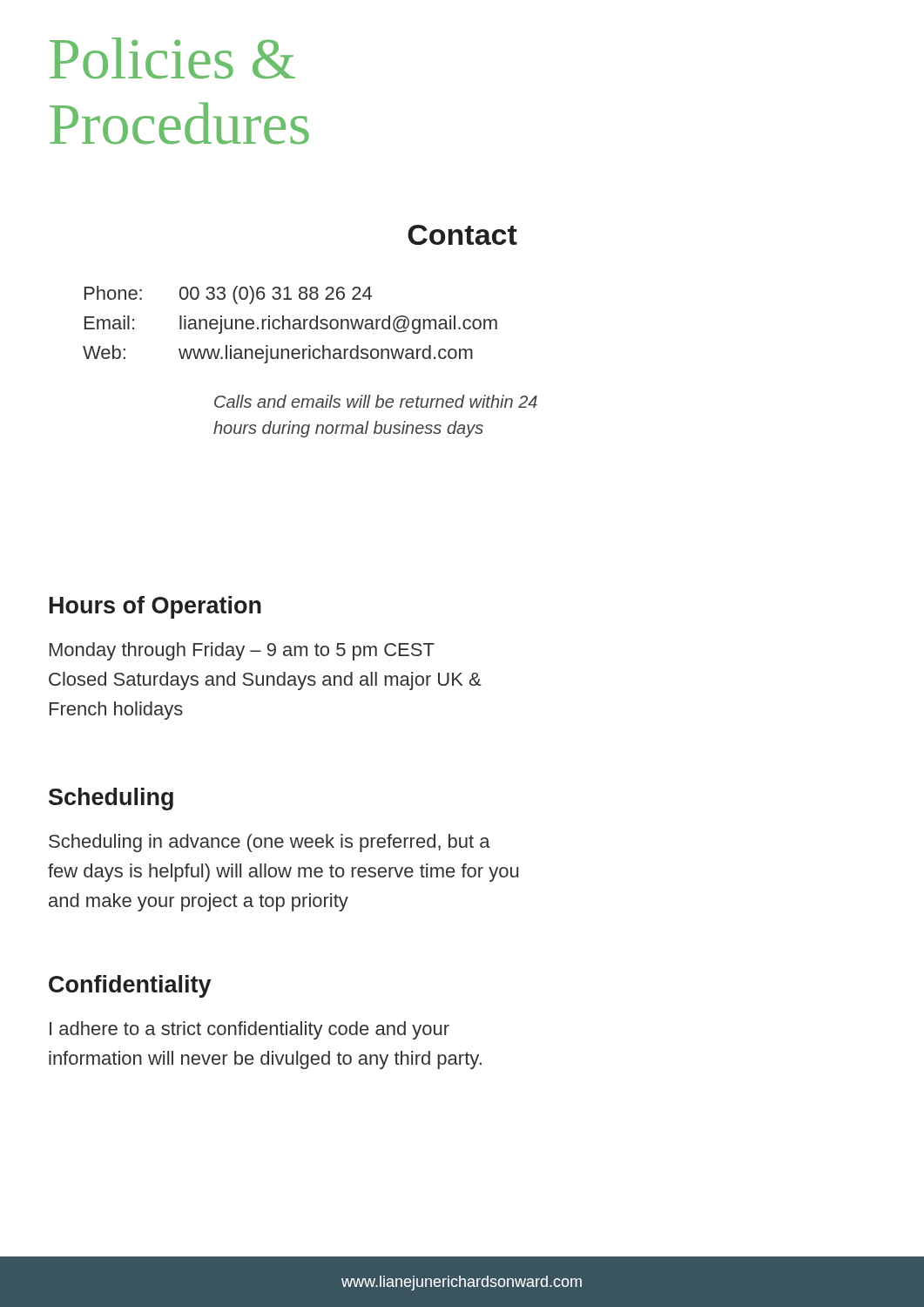Click on the title containing "Policies &Procedures"

(209, 91)
